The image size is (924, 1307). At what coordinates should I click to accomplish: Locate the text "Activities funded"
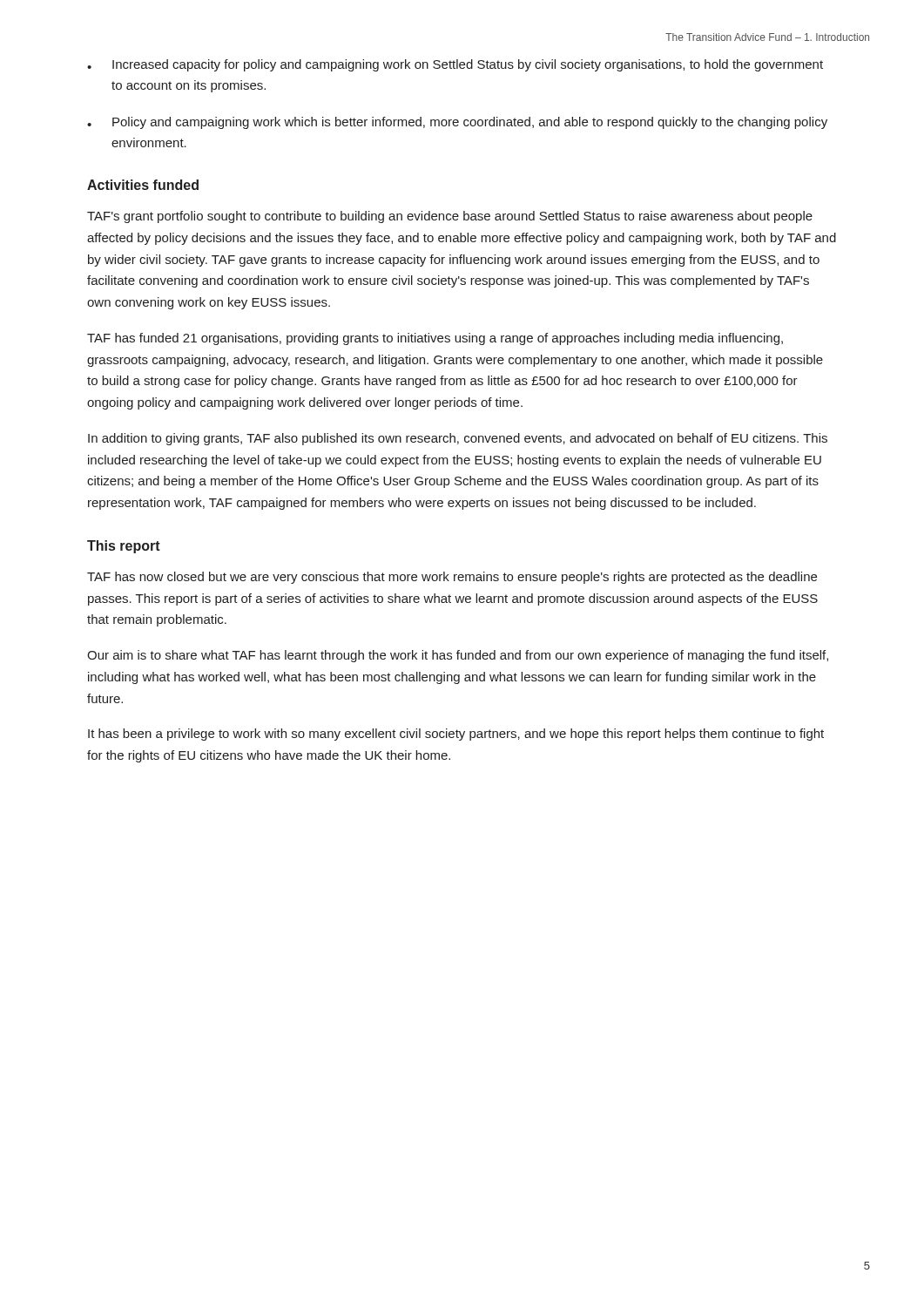click(143, 185)
